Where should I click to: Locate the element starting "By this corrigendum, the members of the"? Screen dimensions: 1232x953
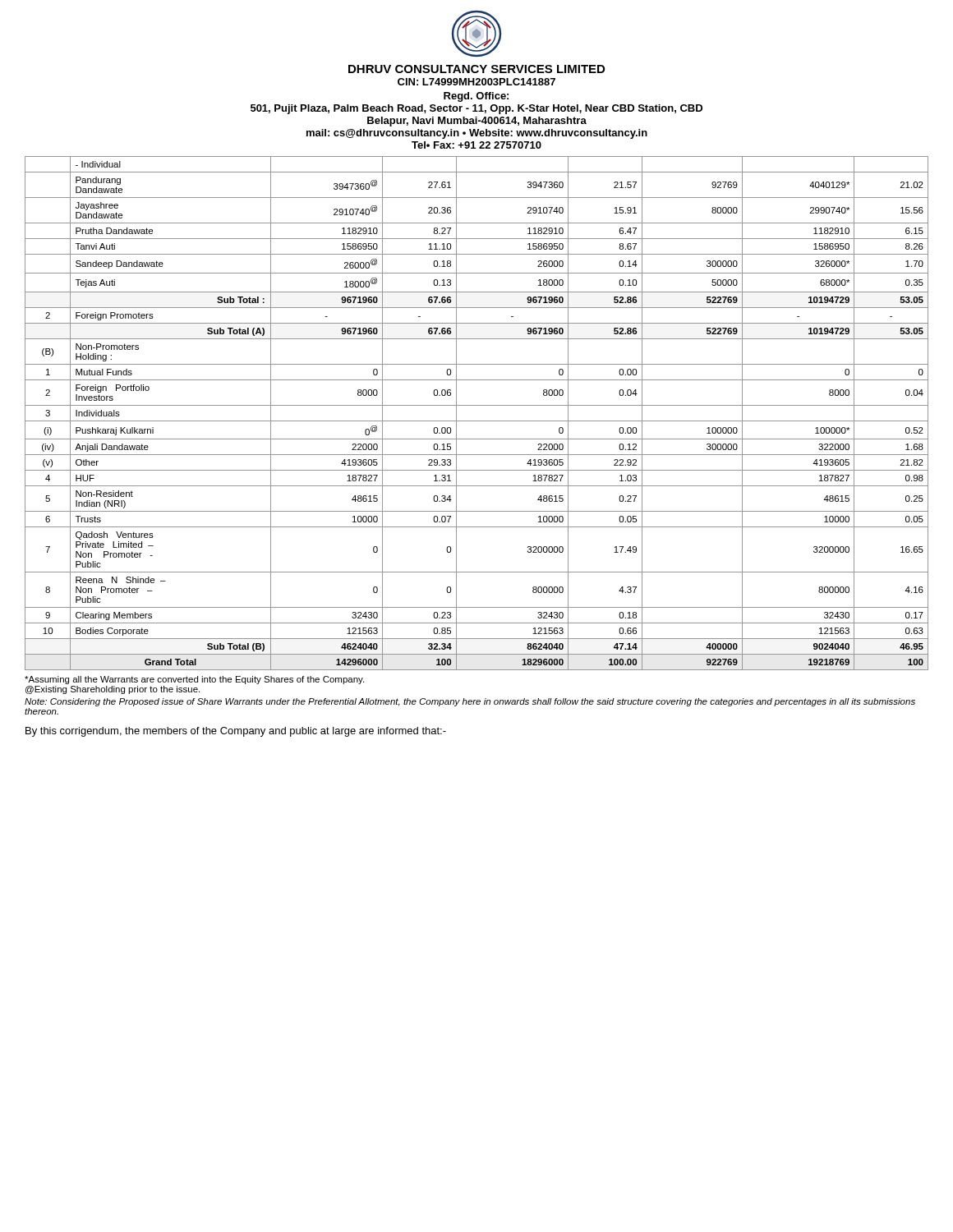[x=235, y=731]
